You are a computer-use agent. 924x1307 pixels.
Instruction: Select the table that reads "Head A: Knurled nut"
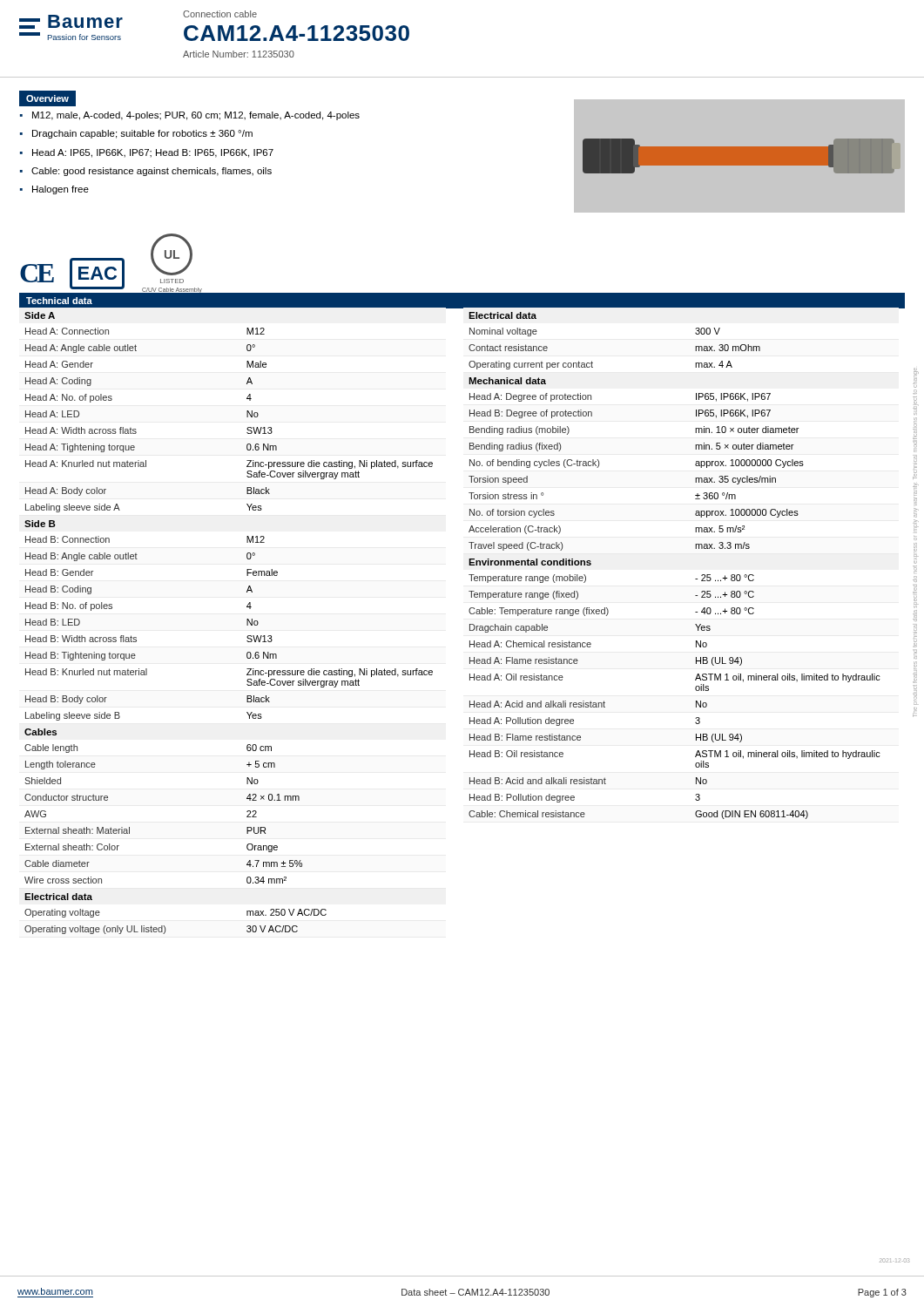(x=233, y=623)
